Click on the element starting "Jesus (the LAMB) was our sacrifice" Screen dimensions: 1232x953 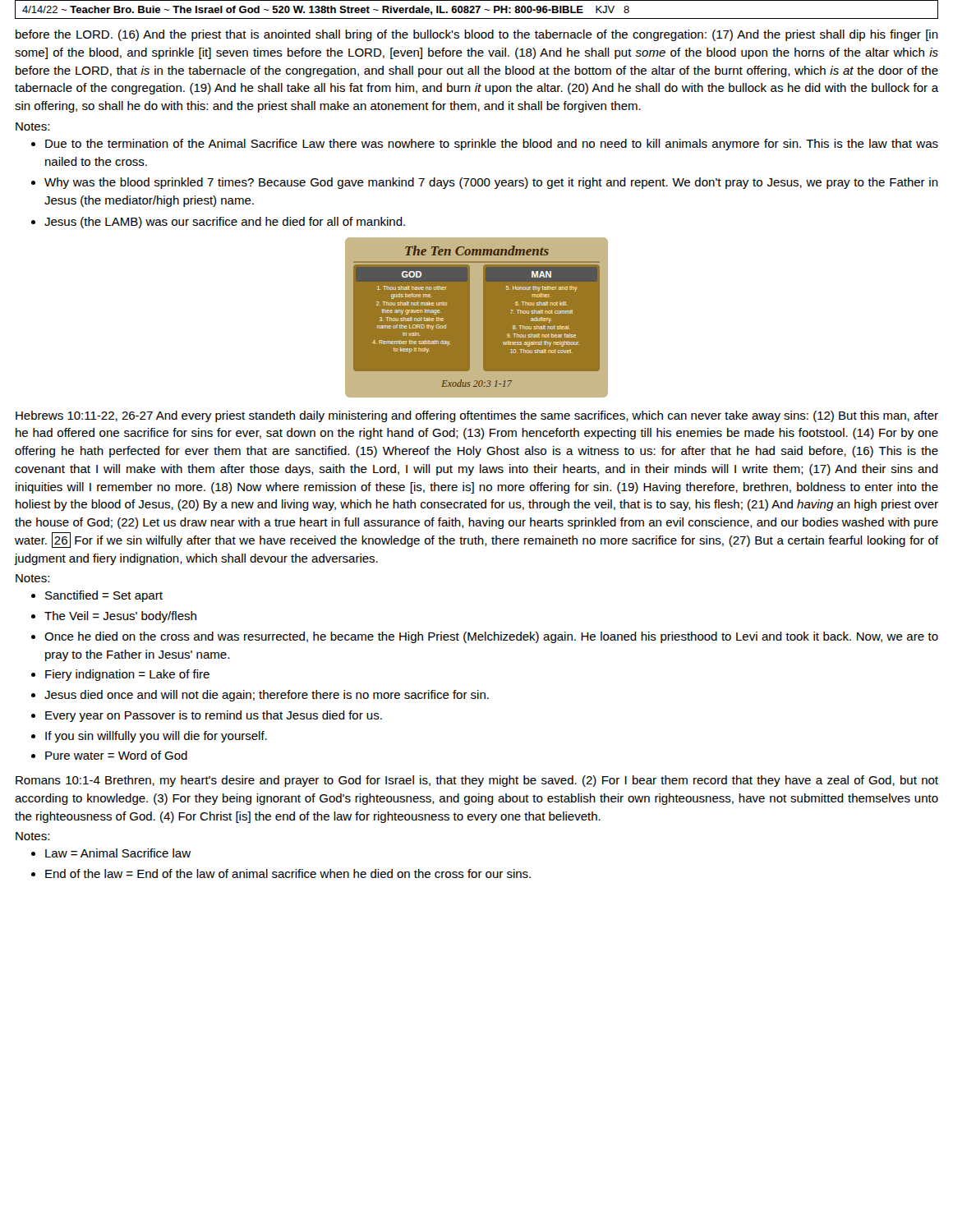pos(218,223)
